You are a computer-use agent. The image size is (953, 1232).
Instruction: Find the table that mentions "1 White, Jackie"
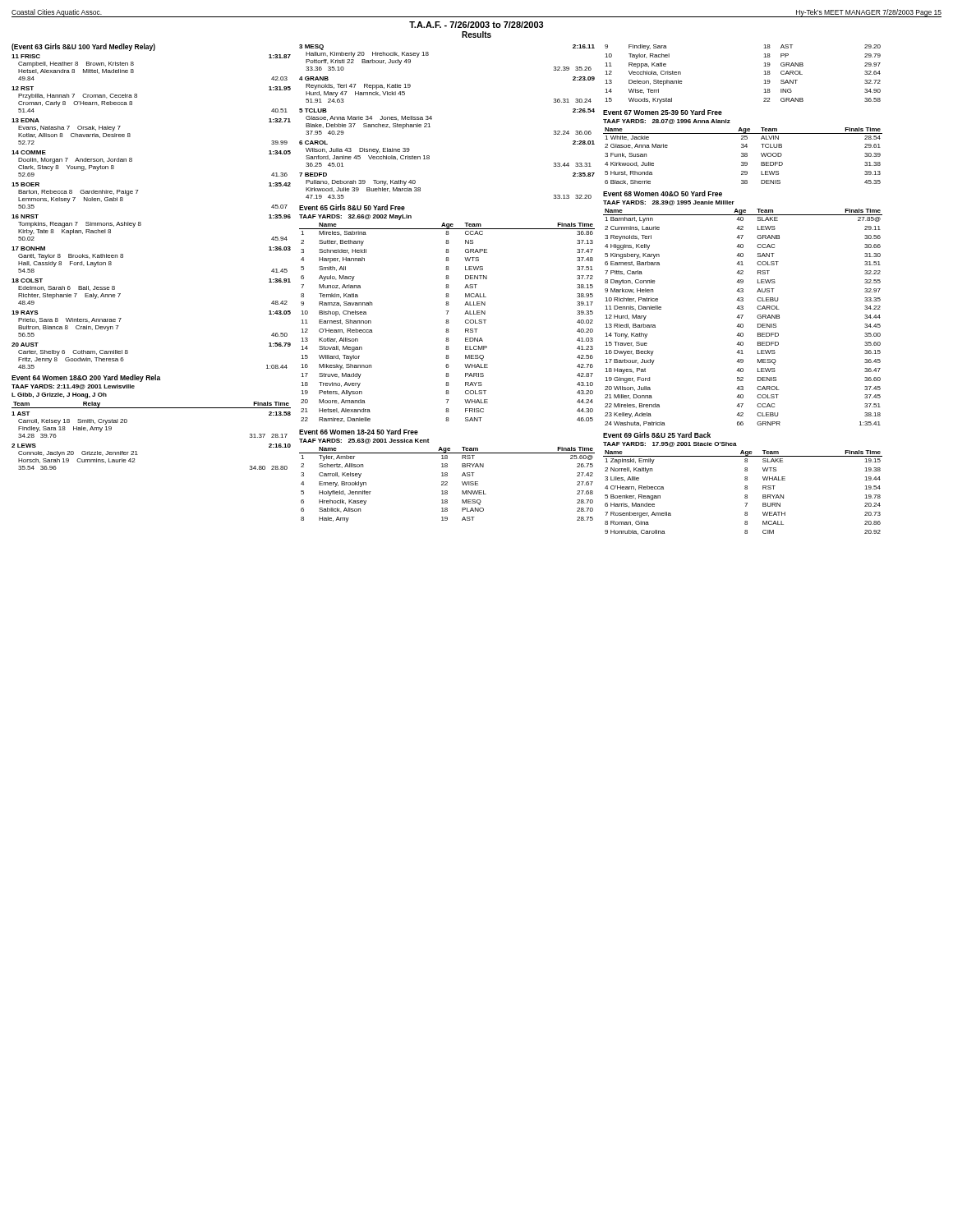pos(743,156)
